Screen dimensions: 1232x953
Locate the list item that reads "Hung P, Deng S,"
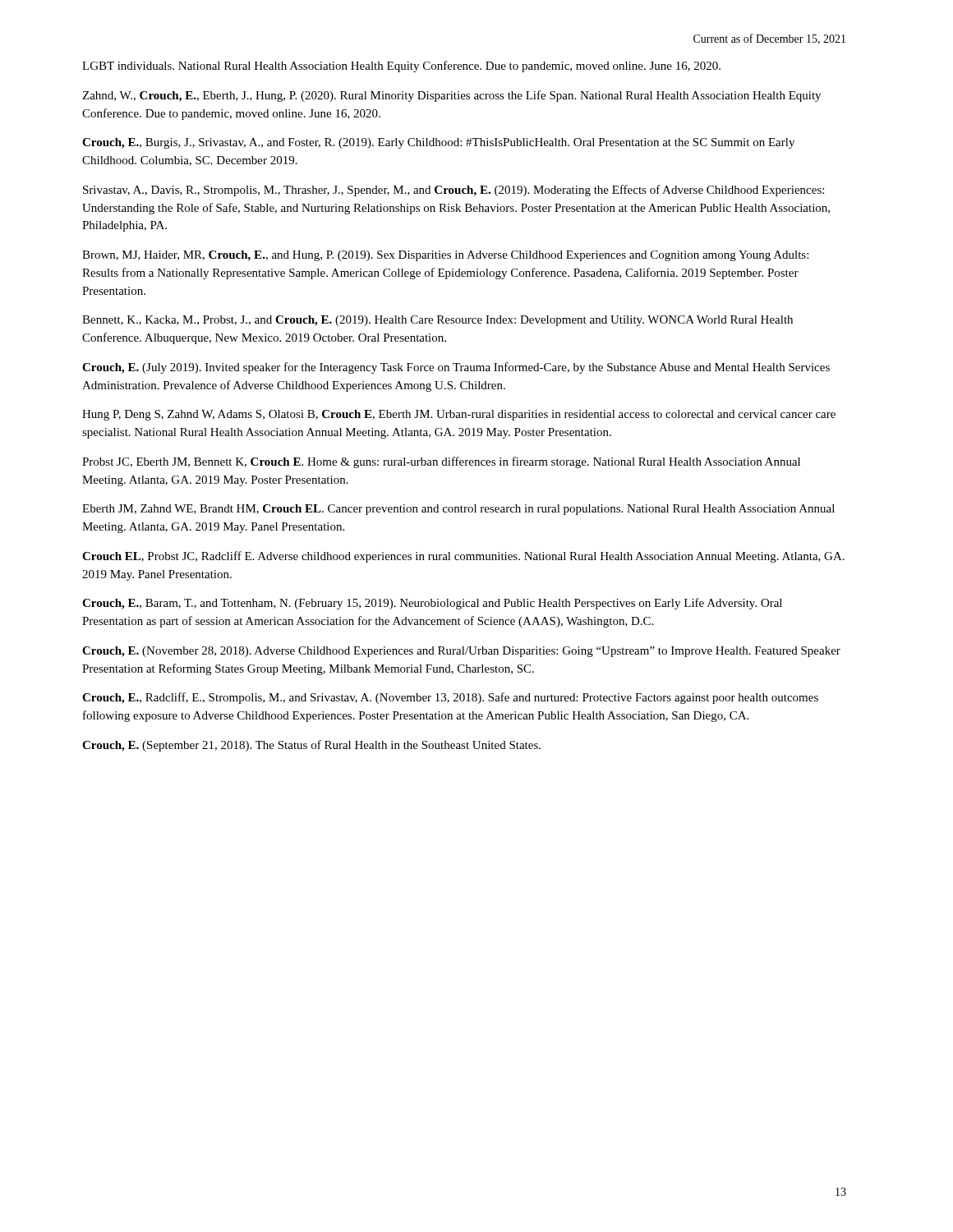459,423
